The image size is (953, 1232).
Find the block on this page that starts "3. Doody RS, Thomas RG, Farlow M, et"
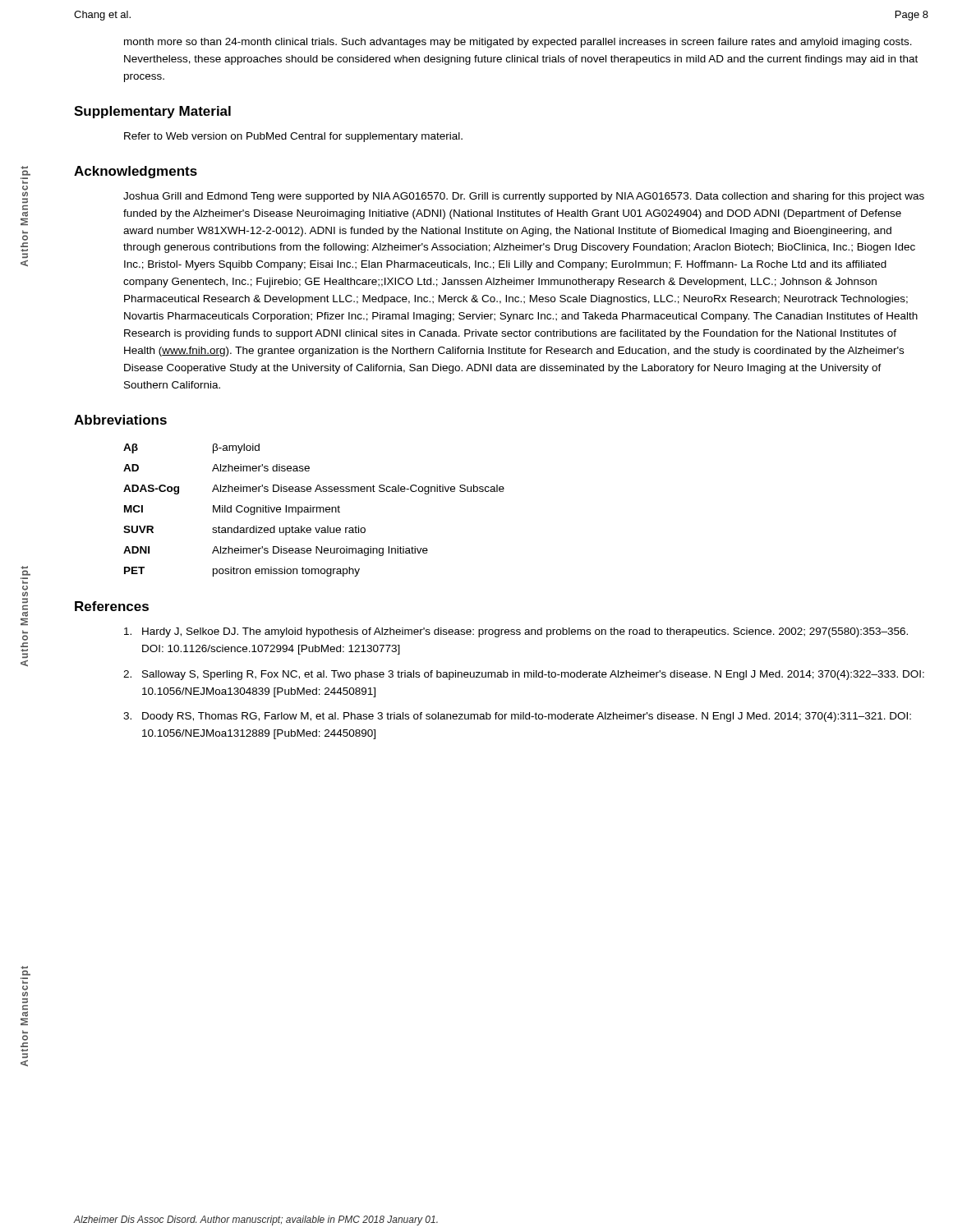click(x=526, y=726)
